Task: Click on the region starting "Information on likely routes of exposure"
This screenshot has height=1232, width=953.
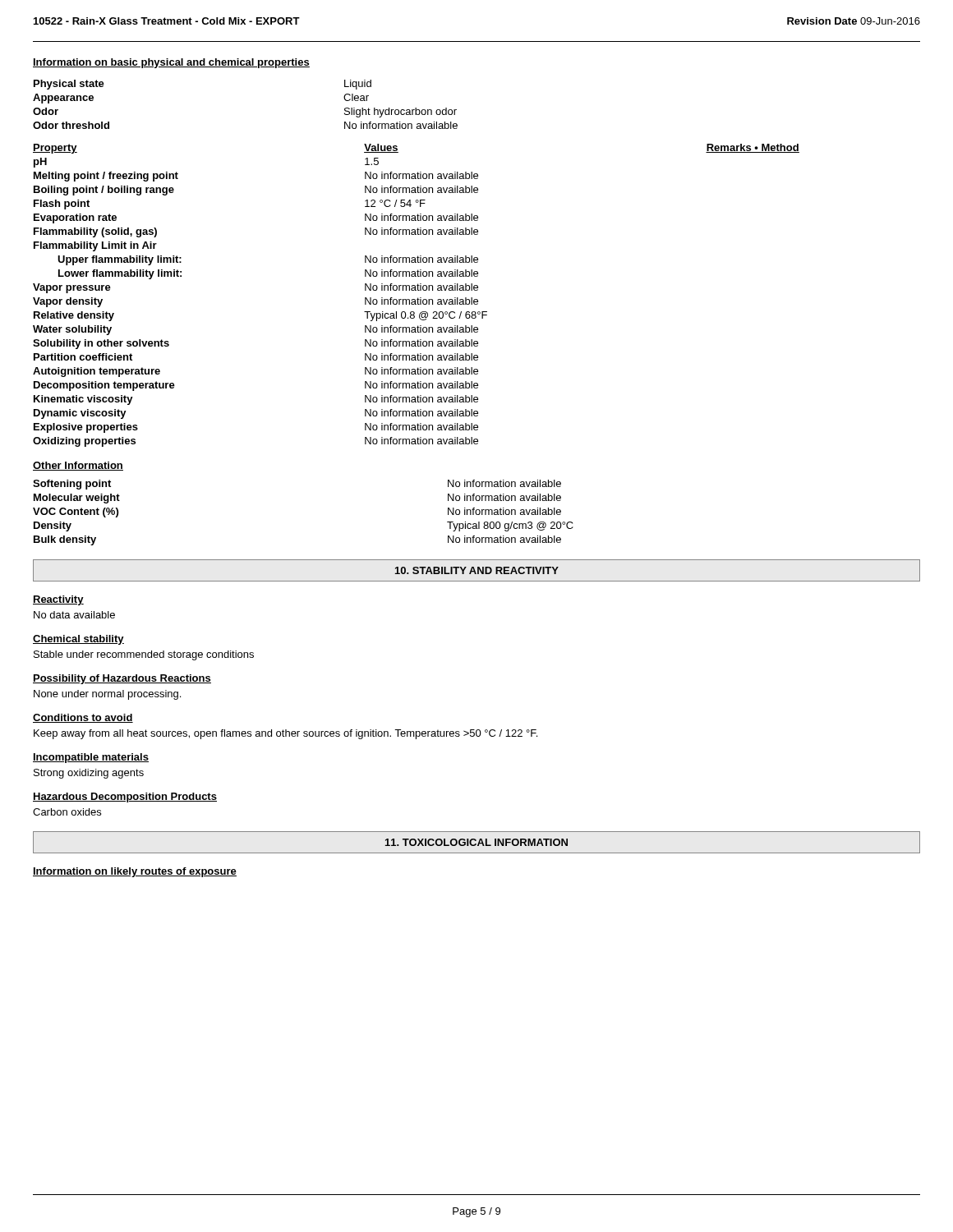Action: click(x=135, y=871)
